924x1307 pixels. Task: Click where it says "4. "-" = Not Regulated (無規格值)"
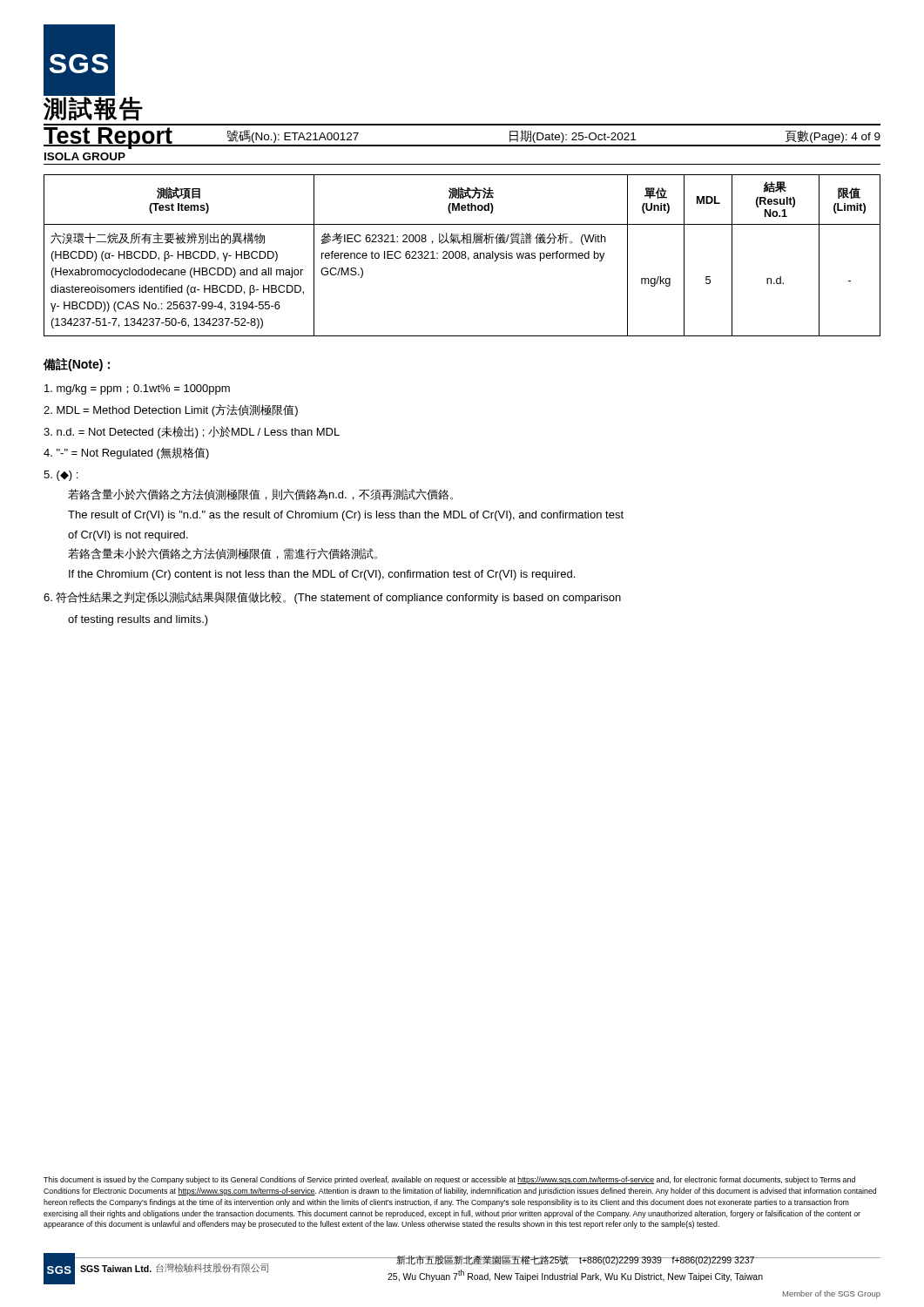tap(126, 453)
